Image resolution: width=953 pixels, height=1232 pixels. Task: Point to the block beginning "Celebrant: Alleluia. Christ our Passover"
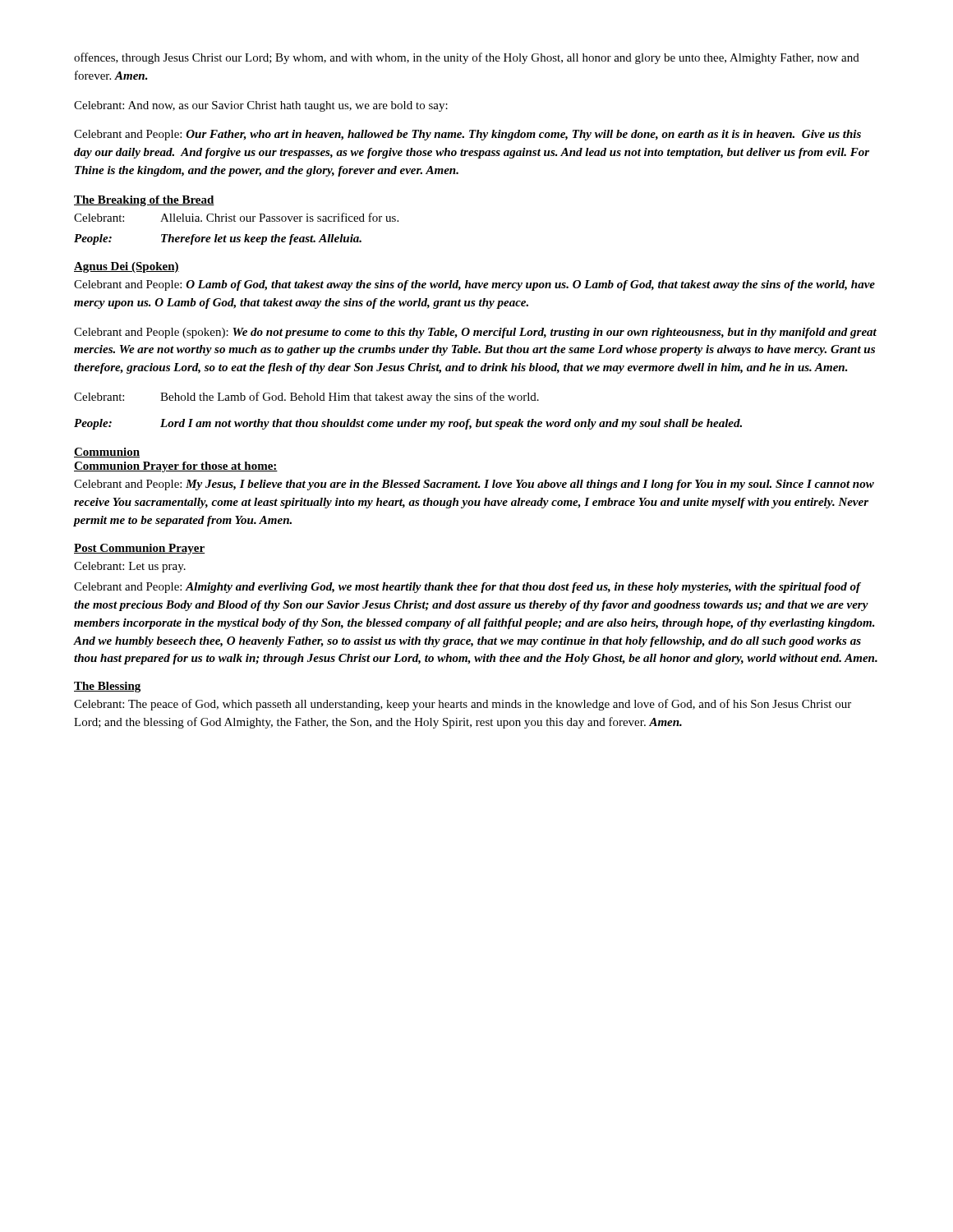click(x=236, y=217)
